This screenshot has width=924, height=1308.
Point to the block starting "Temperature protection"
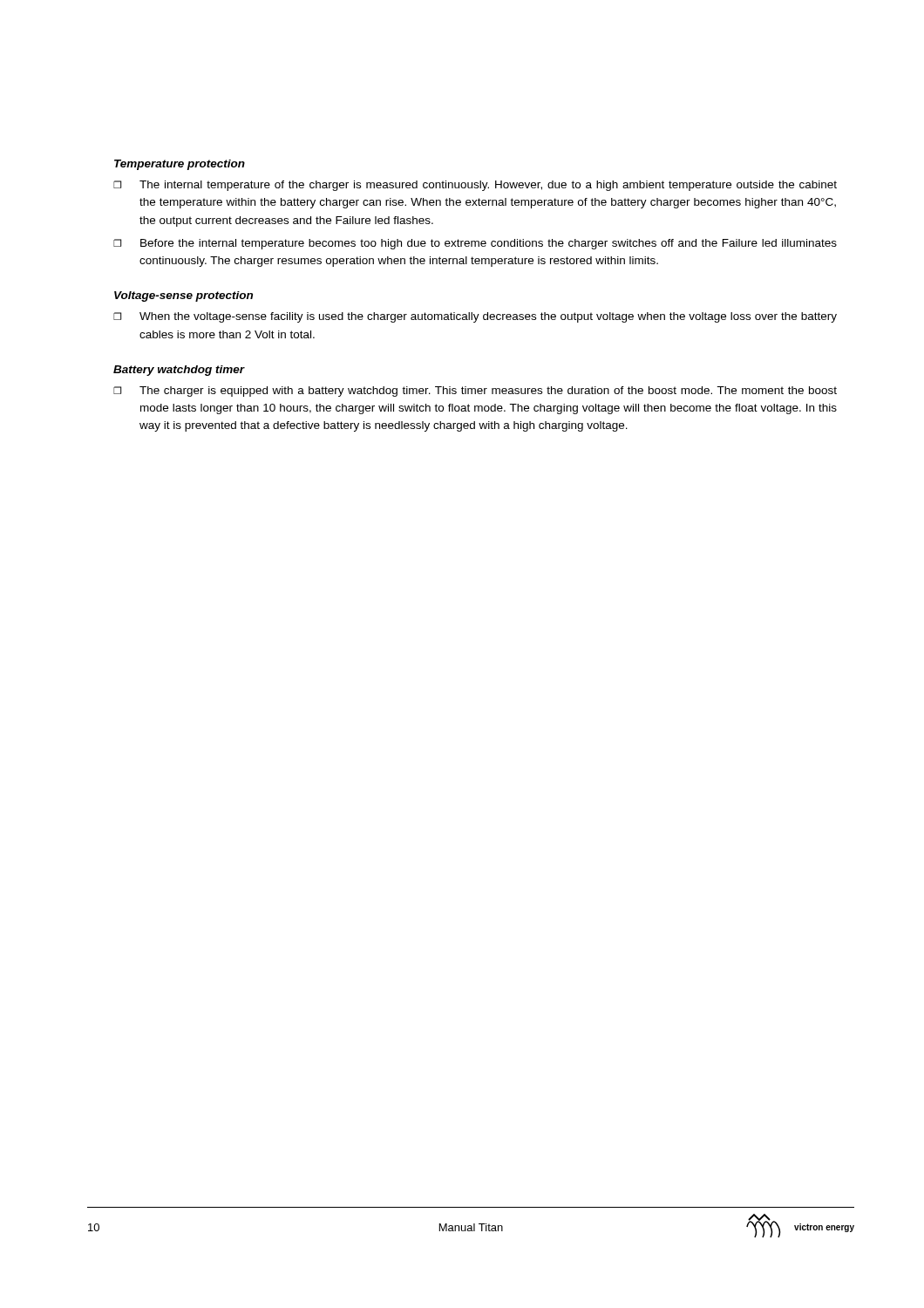point(179,164)
